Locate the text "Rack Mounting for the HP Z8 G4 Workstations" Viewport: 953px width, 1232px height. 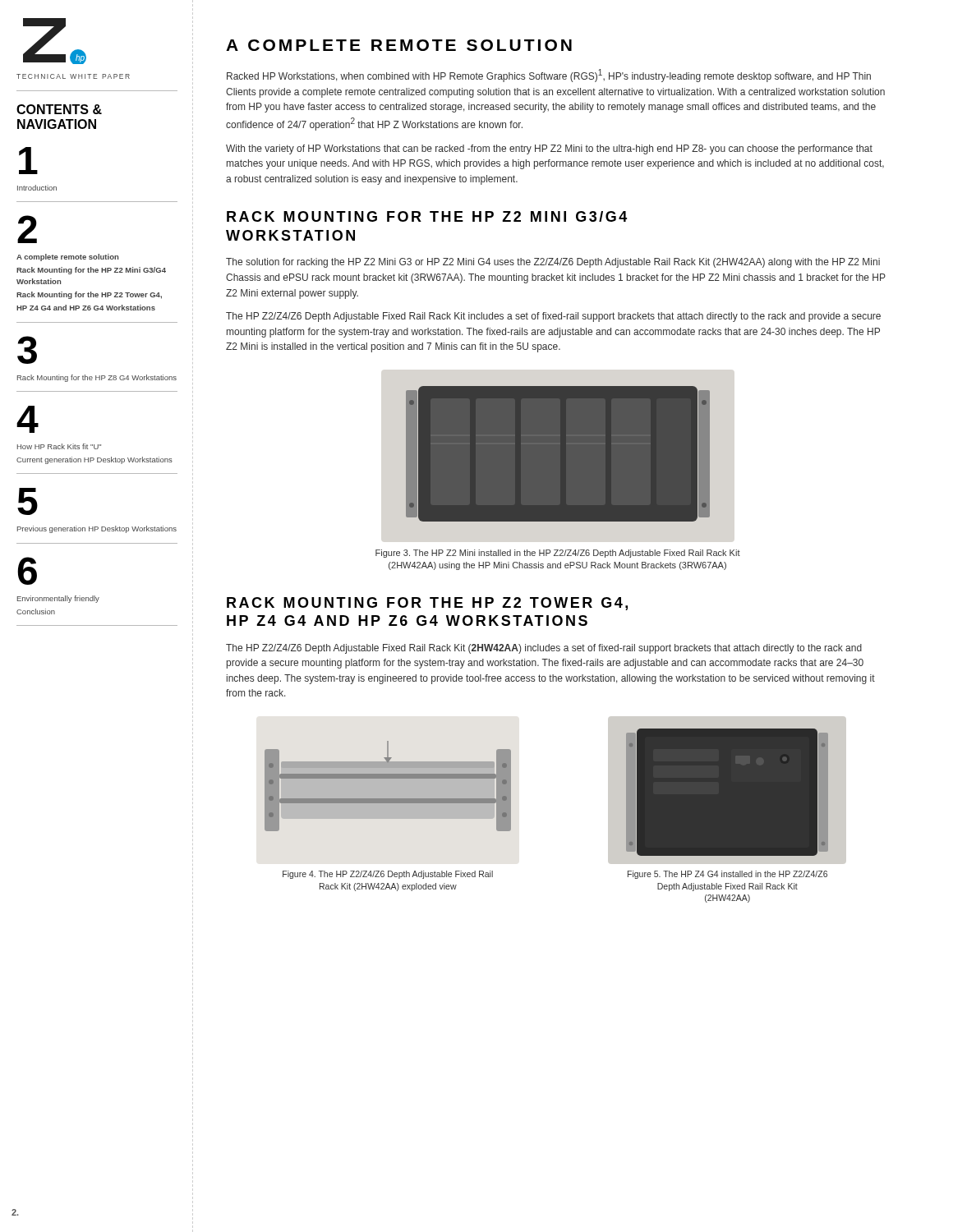(x=97, y=377)
